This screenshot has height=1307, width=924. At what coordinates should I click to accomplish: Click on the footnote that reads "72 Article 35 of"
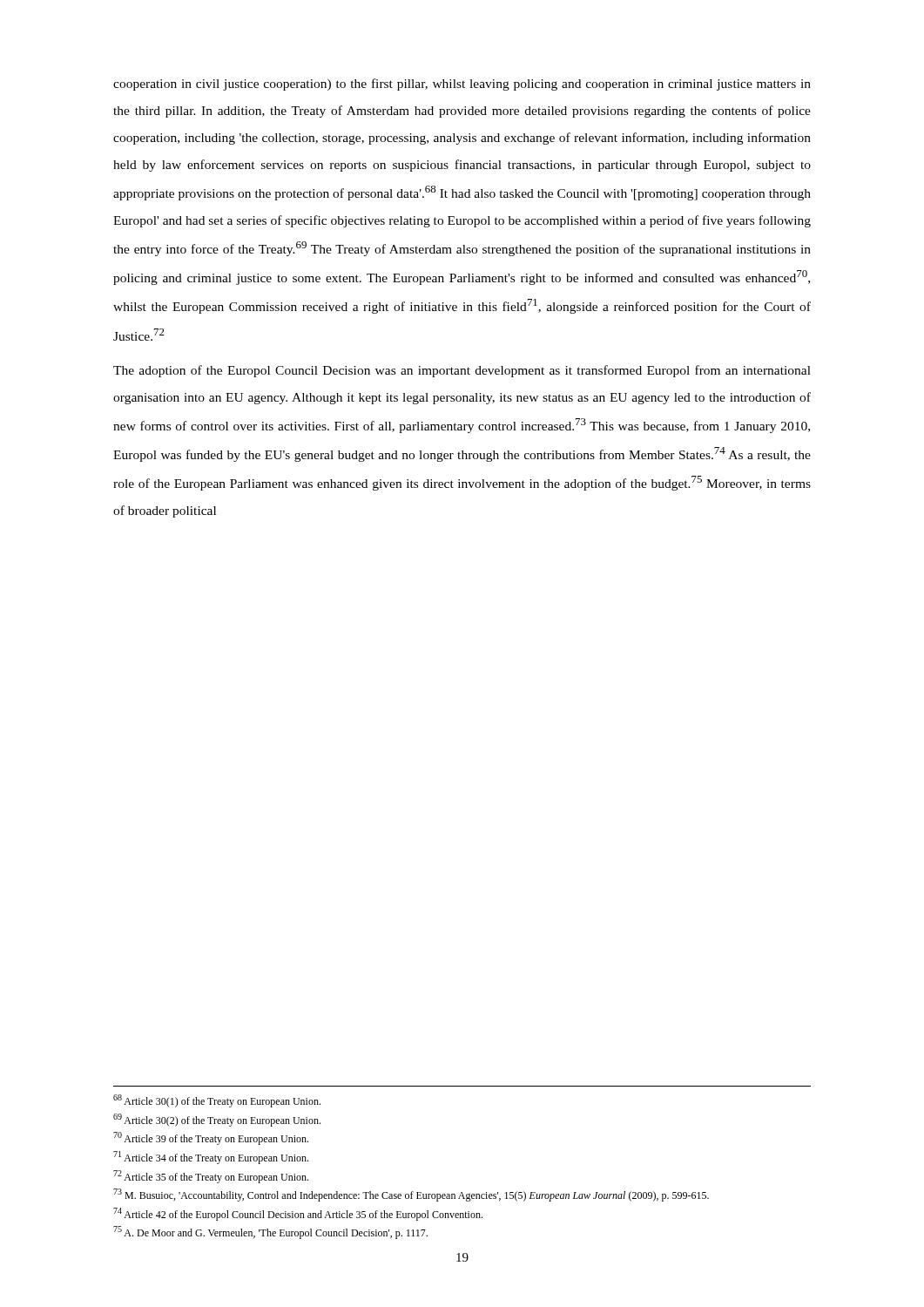click(211, 1177)
